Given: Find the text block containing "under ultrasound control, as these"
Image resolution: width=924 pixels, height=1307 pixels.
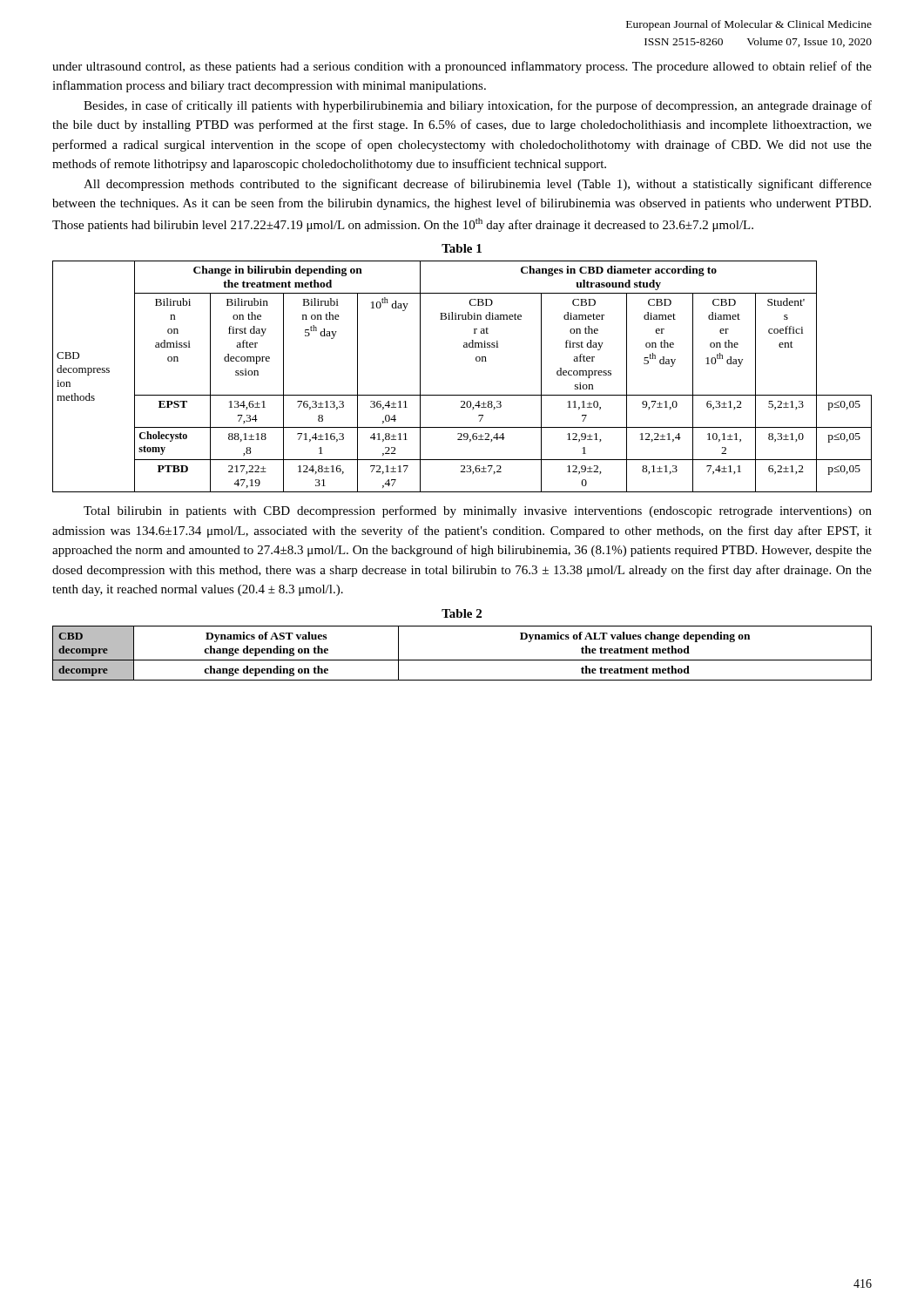Looking at the screenshot, I should tap(462, 76).
